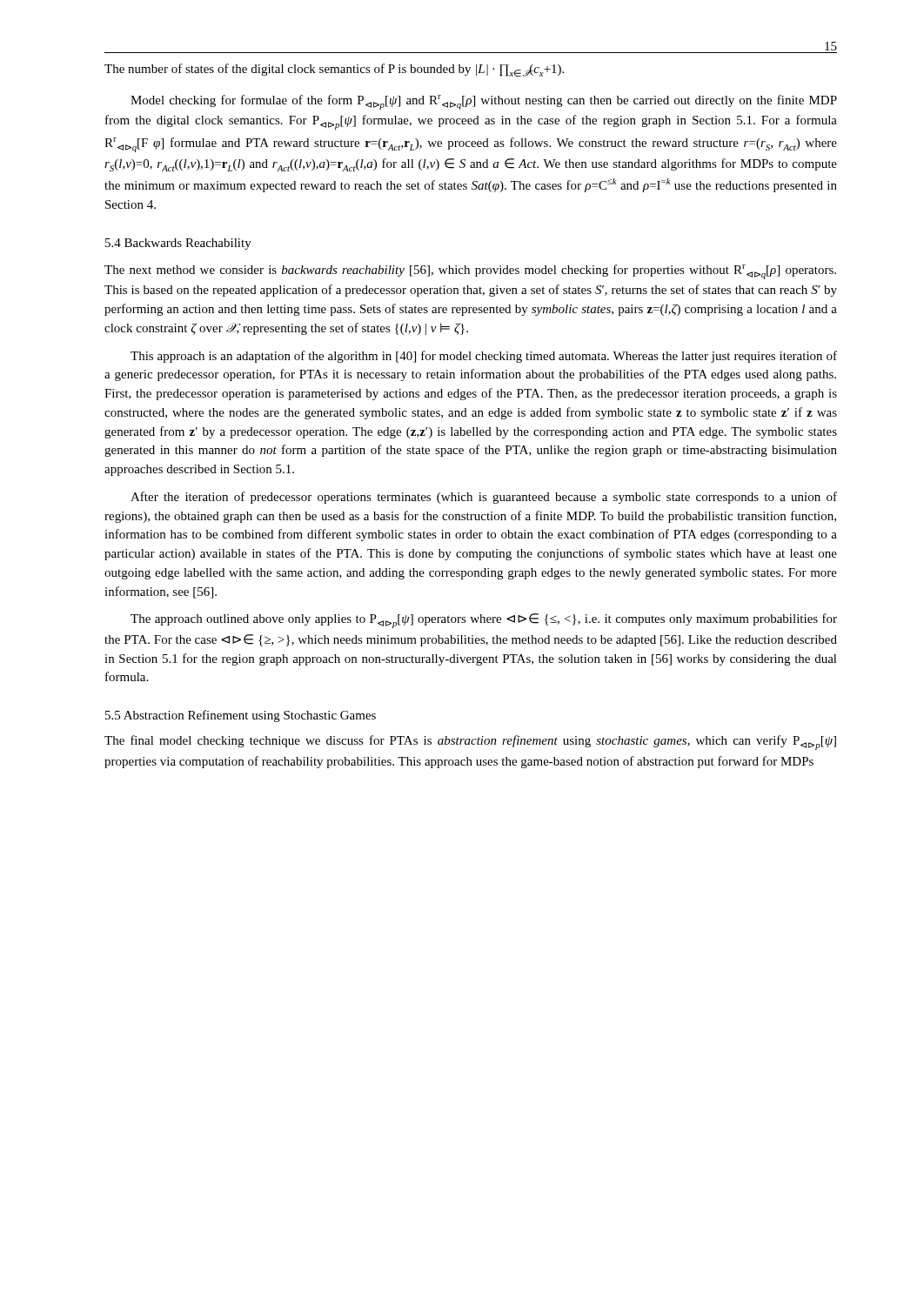Click on the text block starting "The number of states"
Viewport: 924px width, 1305px height.
pyautogui.click(x=335, y=70)
